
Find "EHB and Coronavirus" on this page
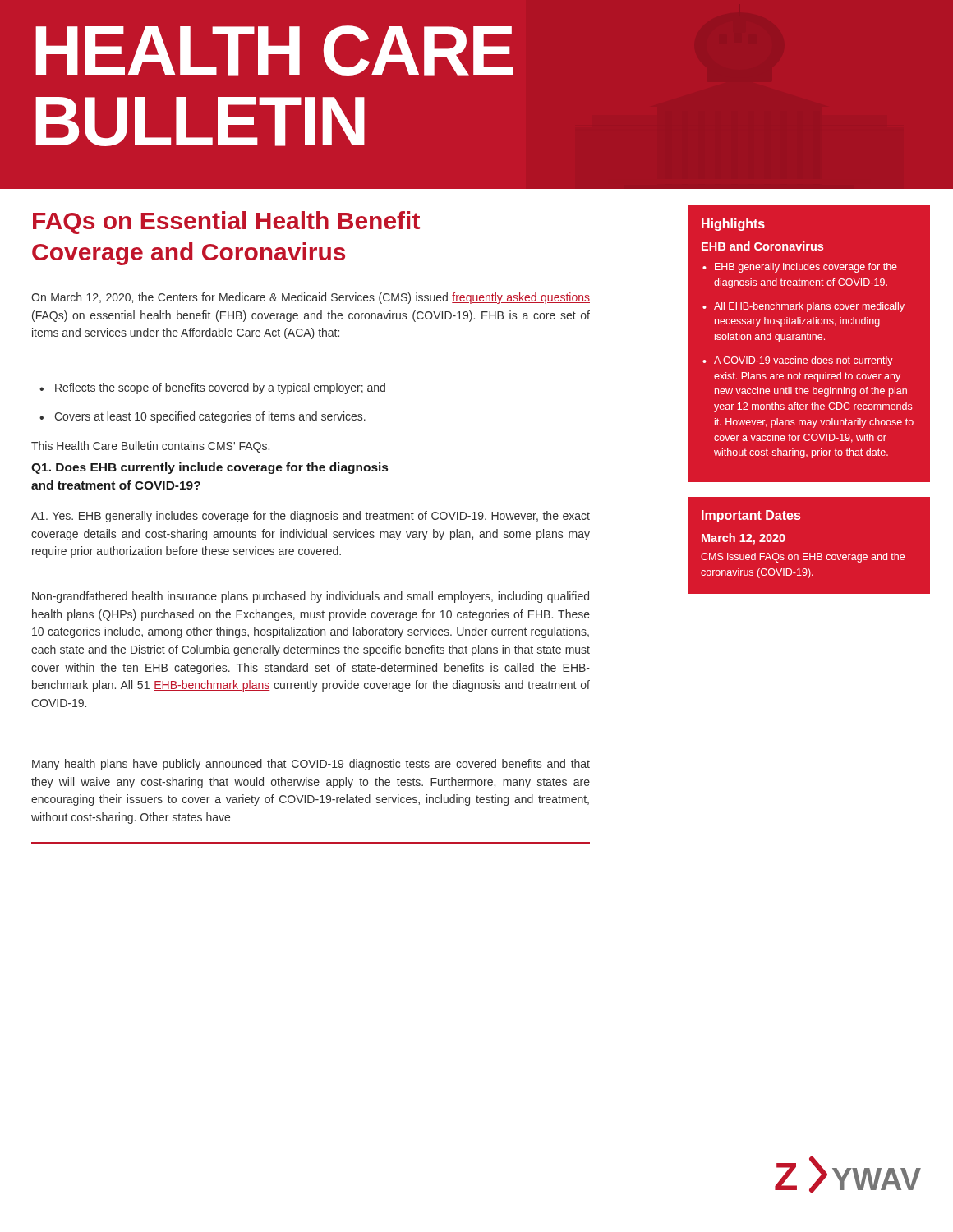click(762, 246)
